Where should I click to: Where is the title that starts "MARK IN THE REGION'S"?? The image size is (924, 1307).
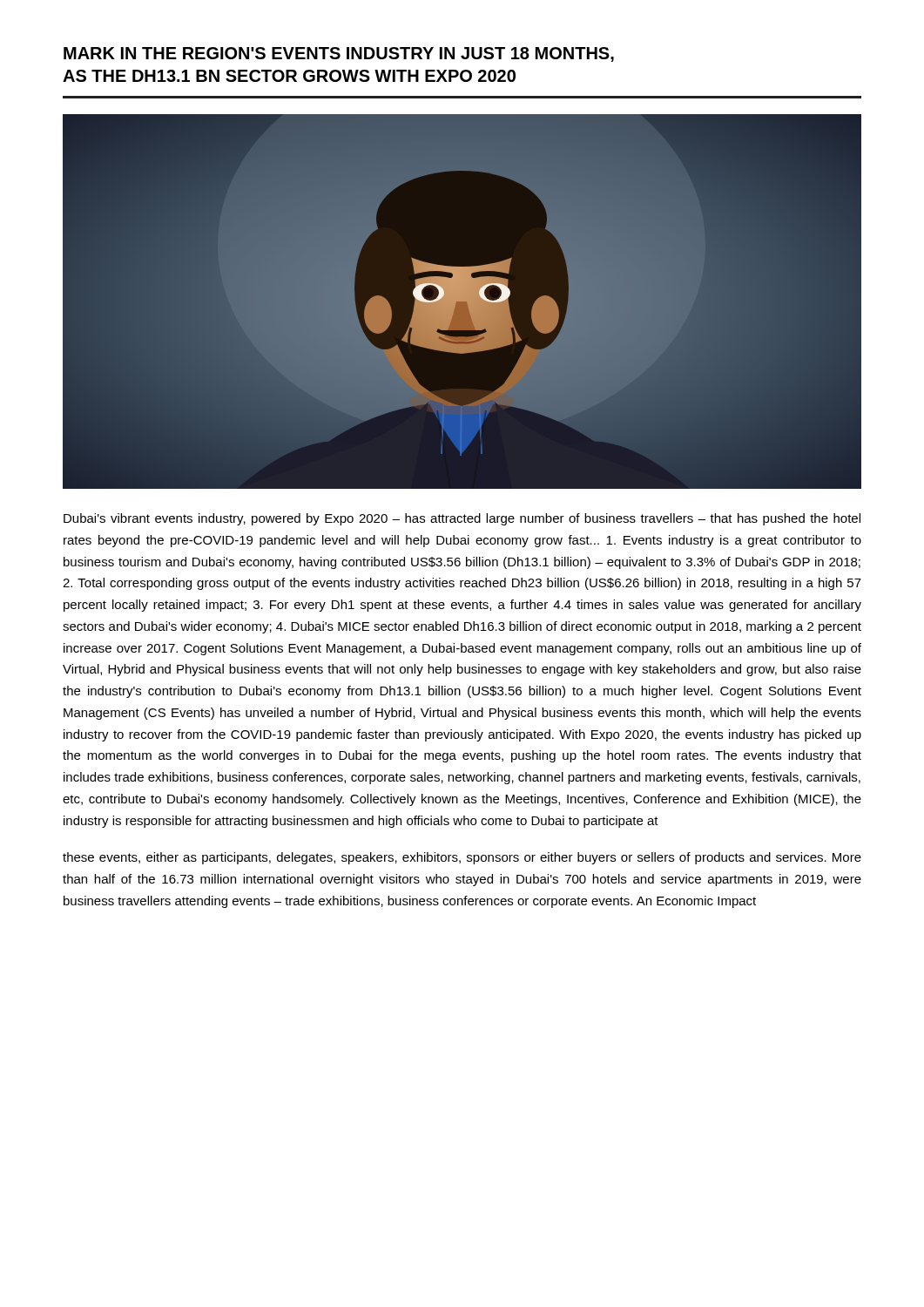point(462,65)
